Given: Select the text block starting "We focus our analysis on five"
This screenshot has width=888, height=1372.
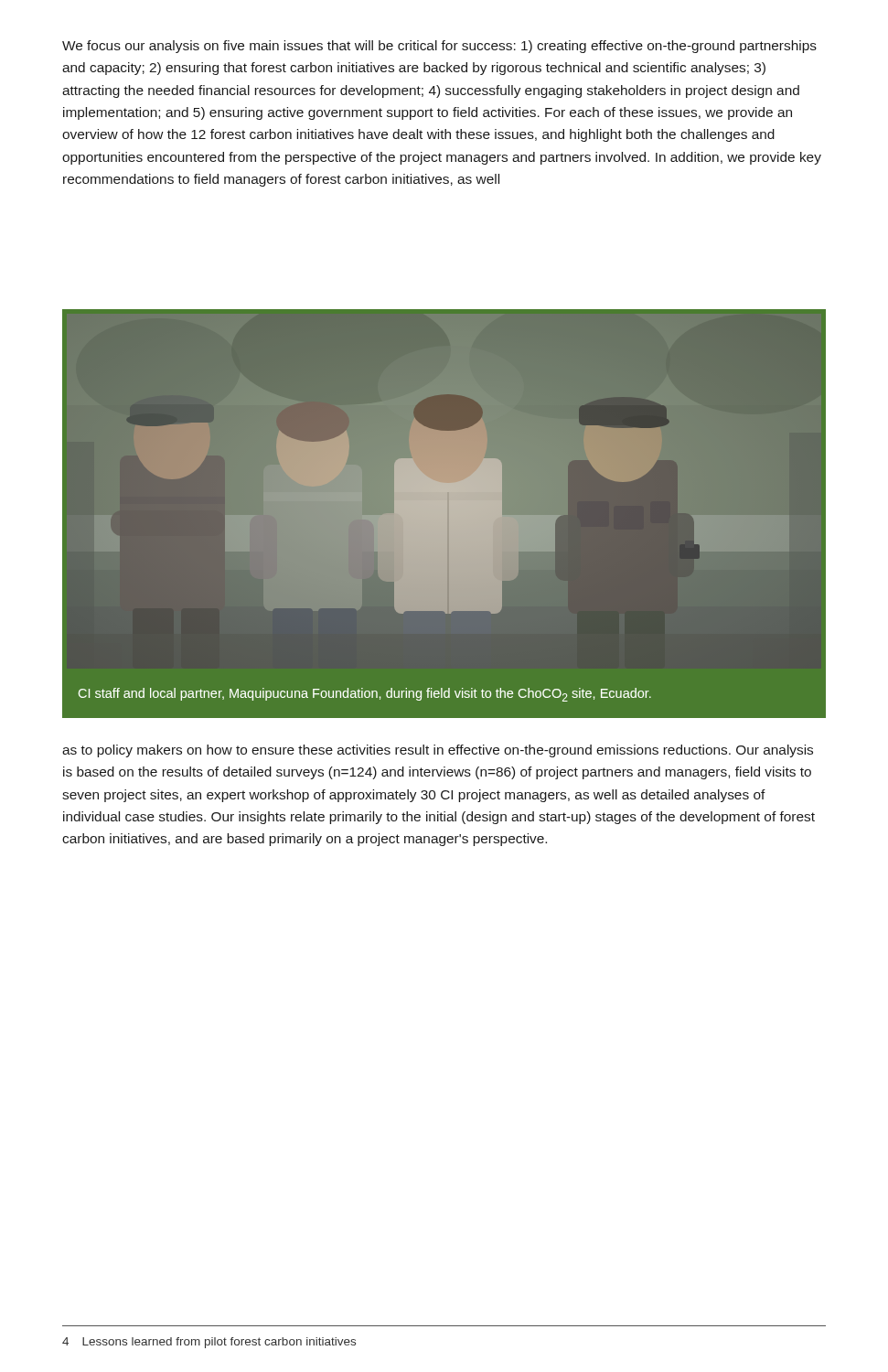Looking at the screenshot, I should point(442,112).
